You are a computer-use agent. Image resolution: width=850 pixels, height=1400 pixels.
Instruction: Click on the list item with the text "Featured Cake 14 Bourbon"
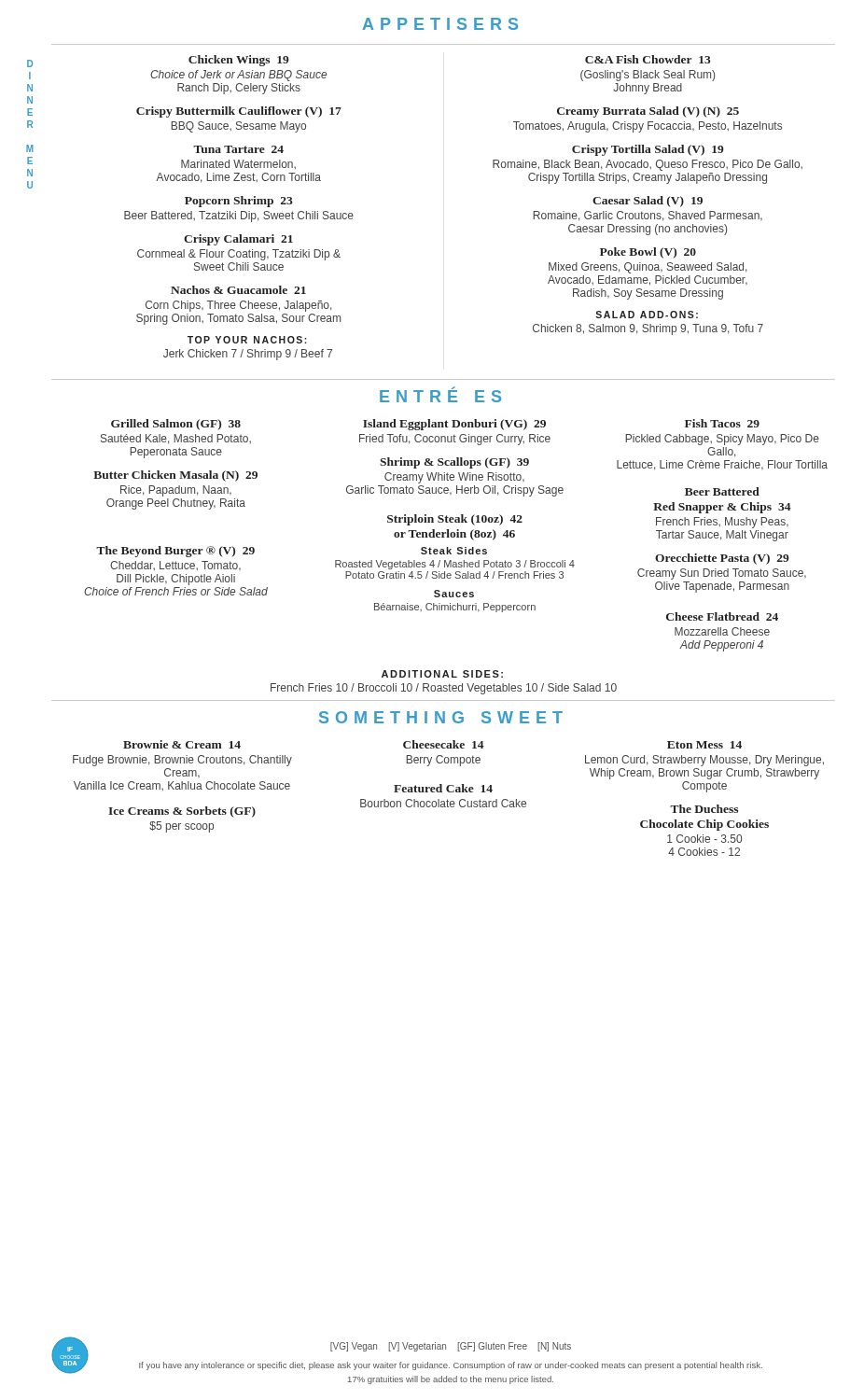click(443, 796)
